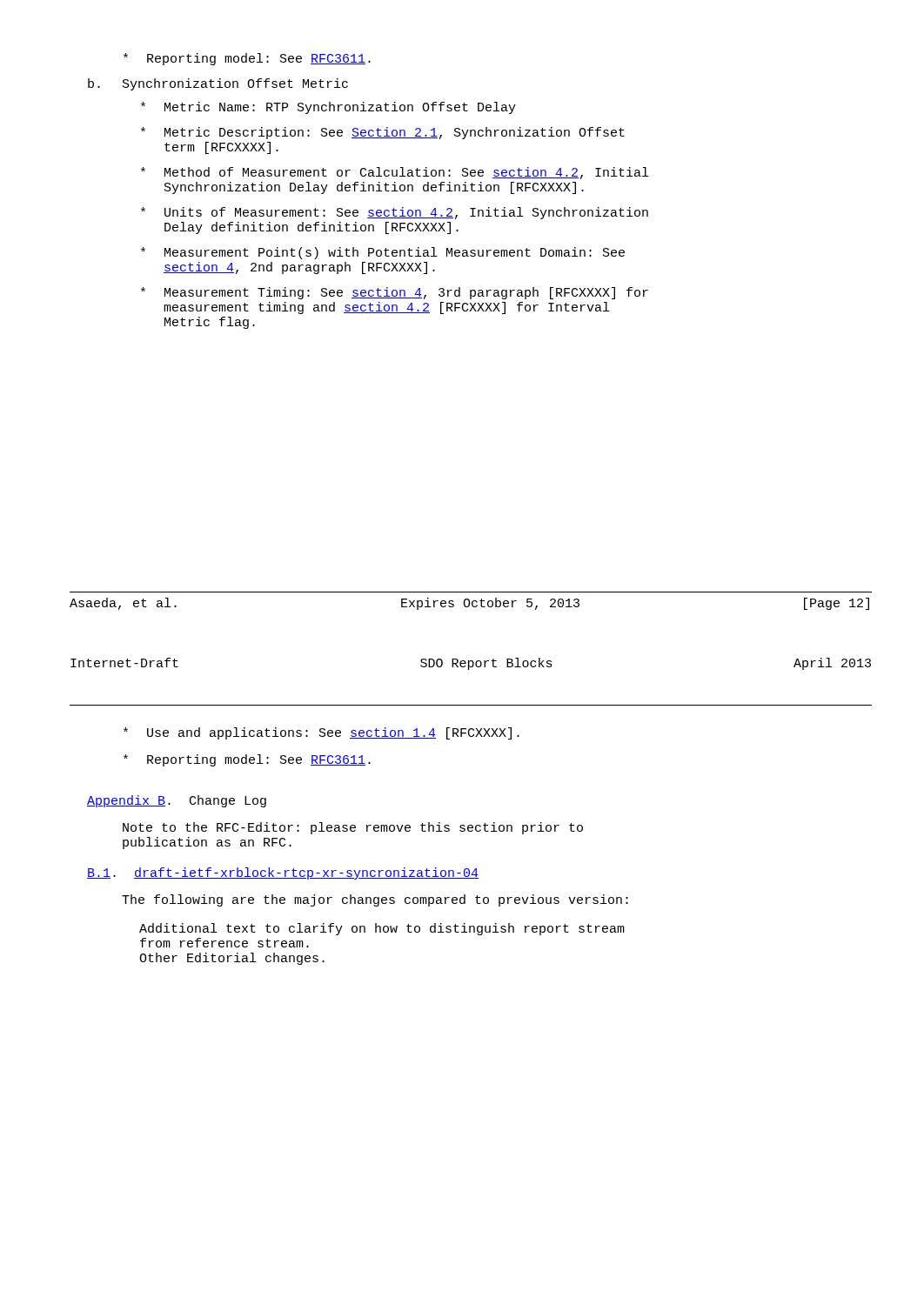Find the text block starting "Appendix B. Change Log"
Viewport: 924px width, 1305px height.
(x=177, y=802)
